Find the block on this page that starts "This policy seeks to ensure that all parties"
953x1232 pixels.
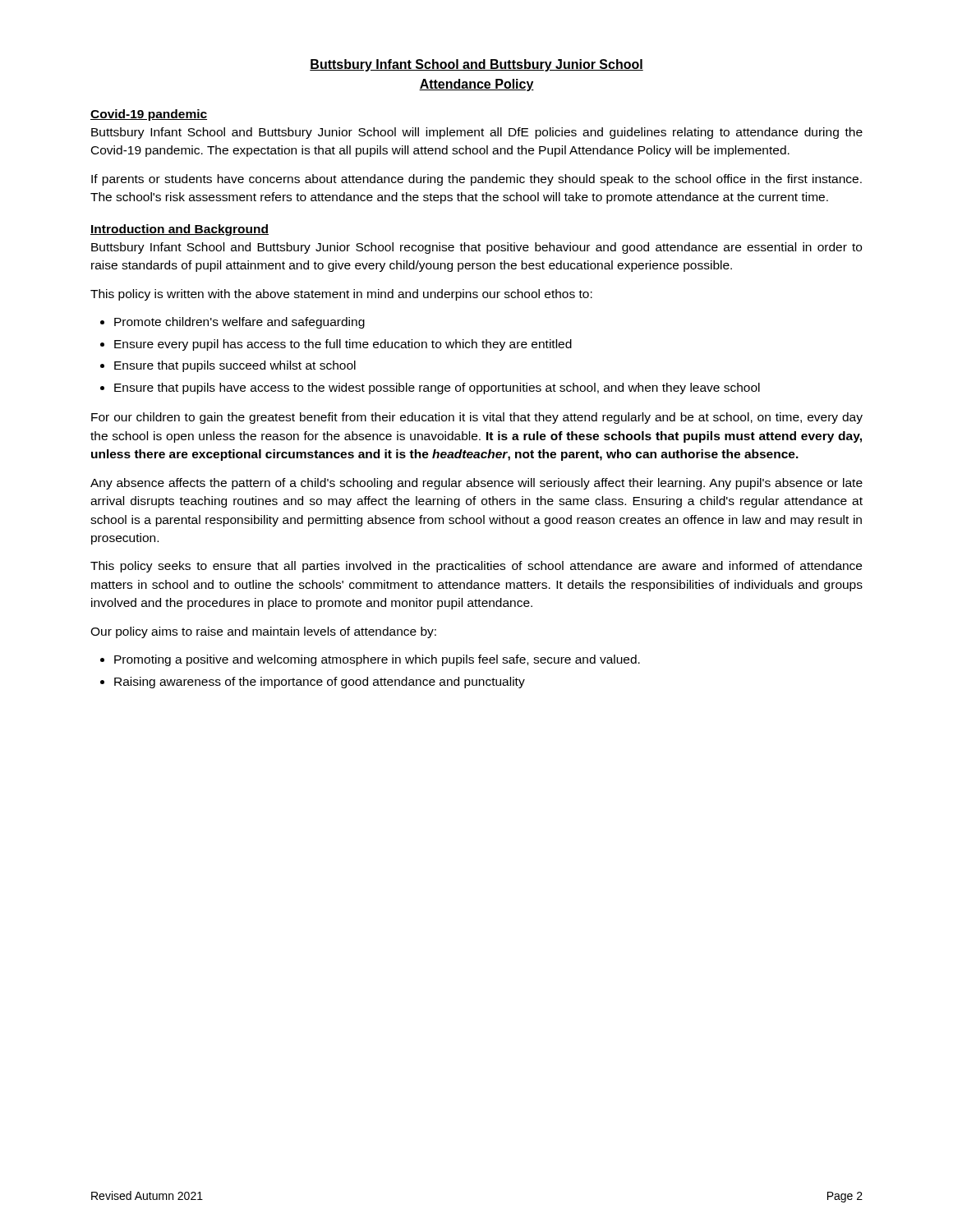tap(476, 585)
